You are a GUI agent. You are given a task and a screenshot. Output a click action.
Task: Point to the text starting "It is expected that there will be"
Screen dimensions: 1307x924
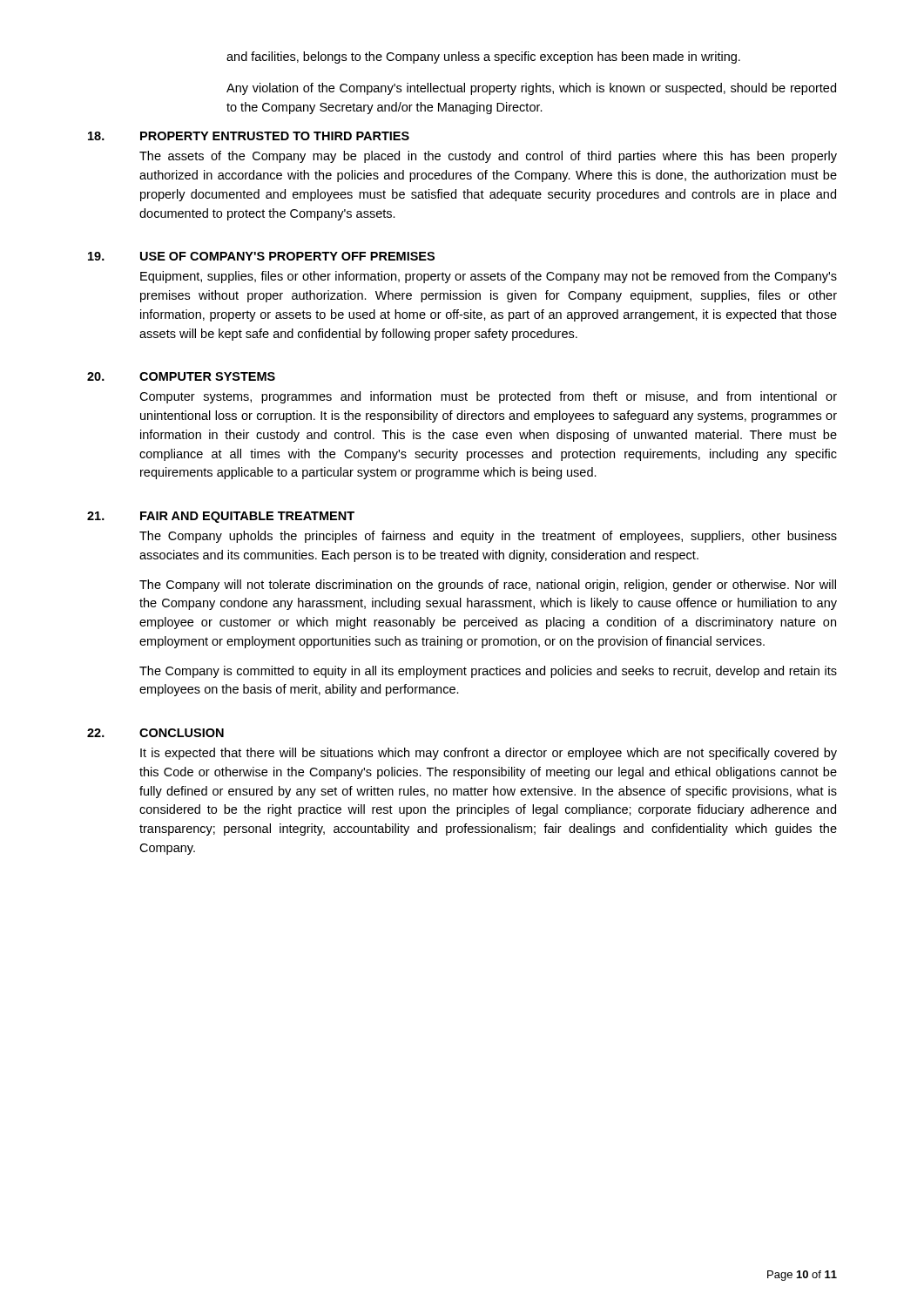(488, 800)
